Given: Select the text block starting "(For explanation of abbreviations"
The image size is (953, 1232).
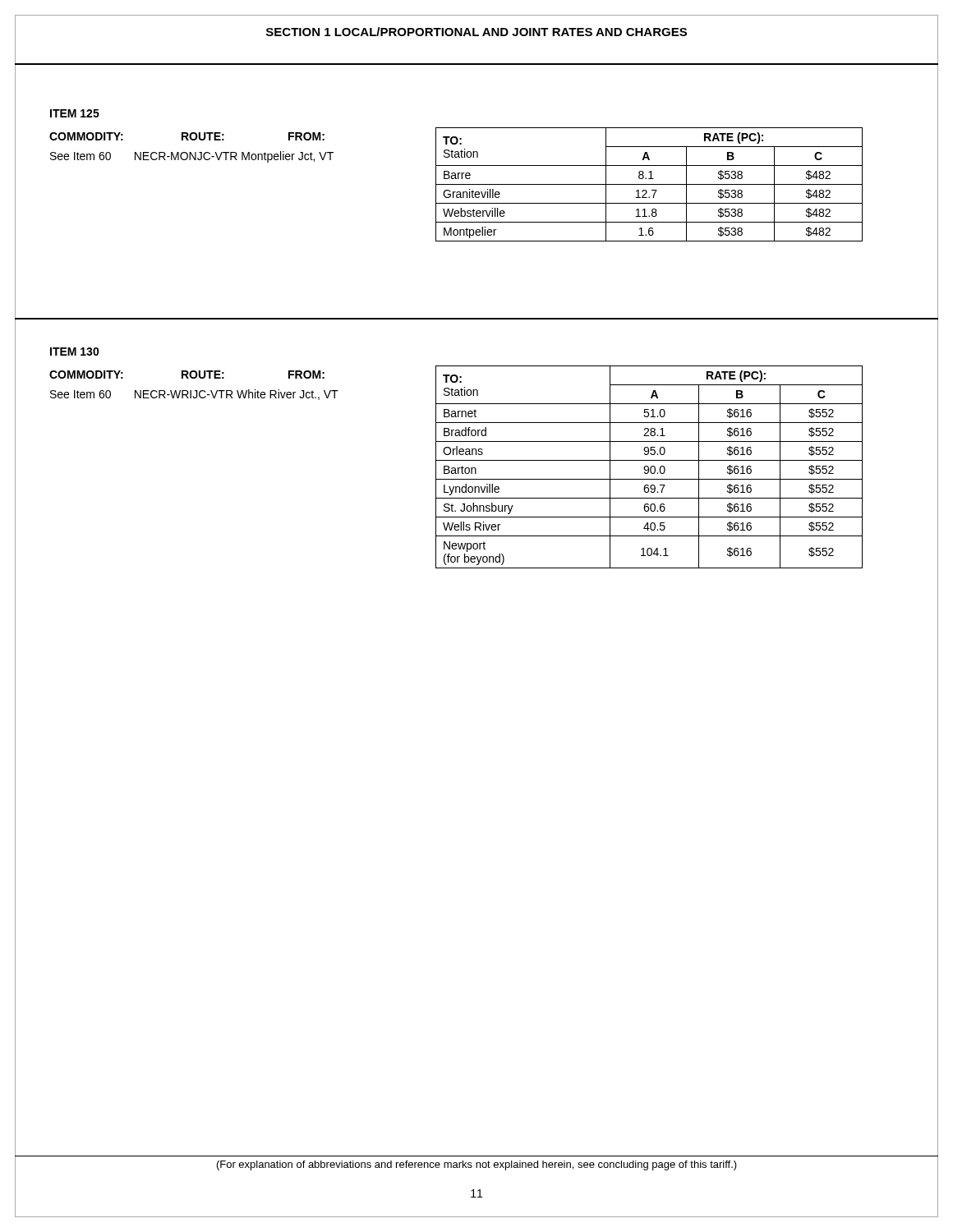Looking at the screenshot, I should (476, 1164).
